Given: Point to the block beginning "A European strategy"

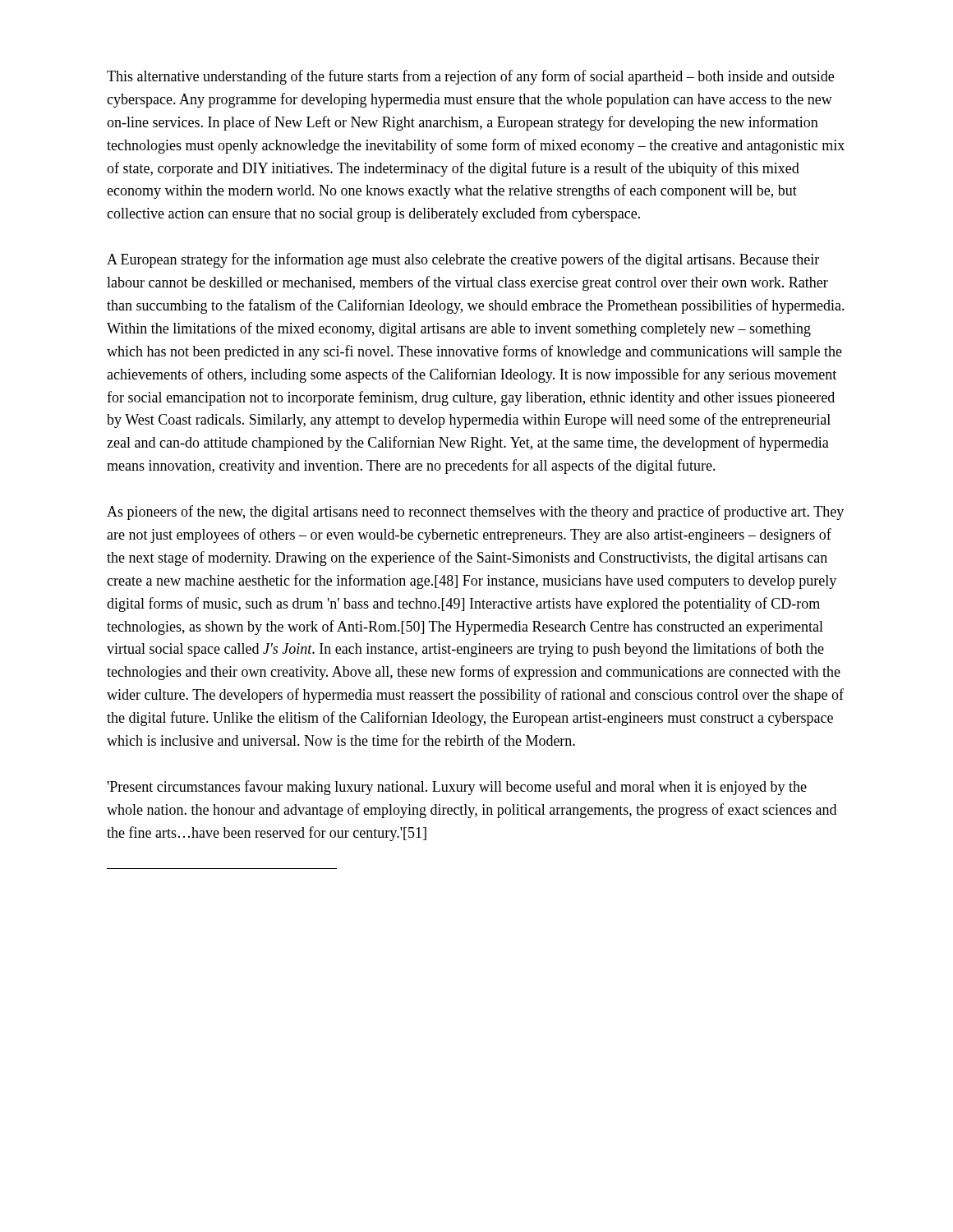Looking at the screenshot, I should click(x=476, y=363).
